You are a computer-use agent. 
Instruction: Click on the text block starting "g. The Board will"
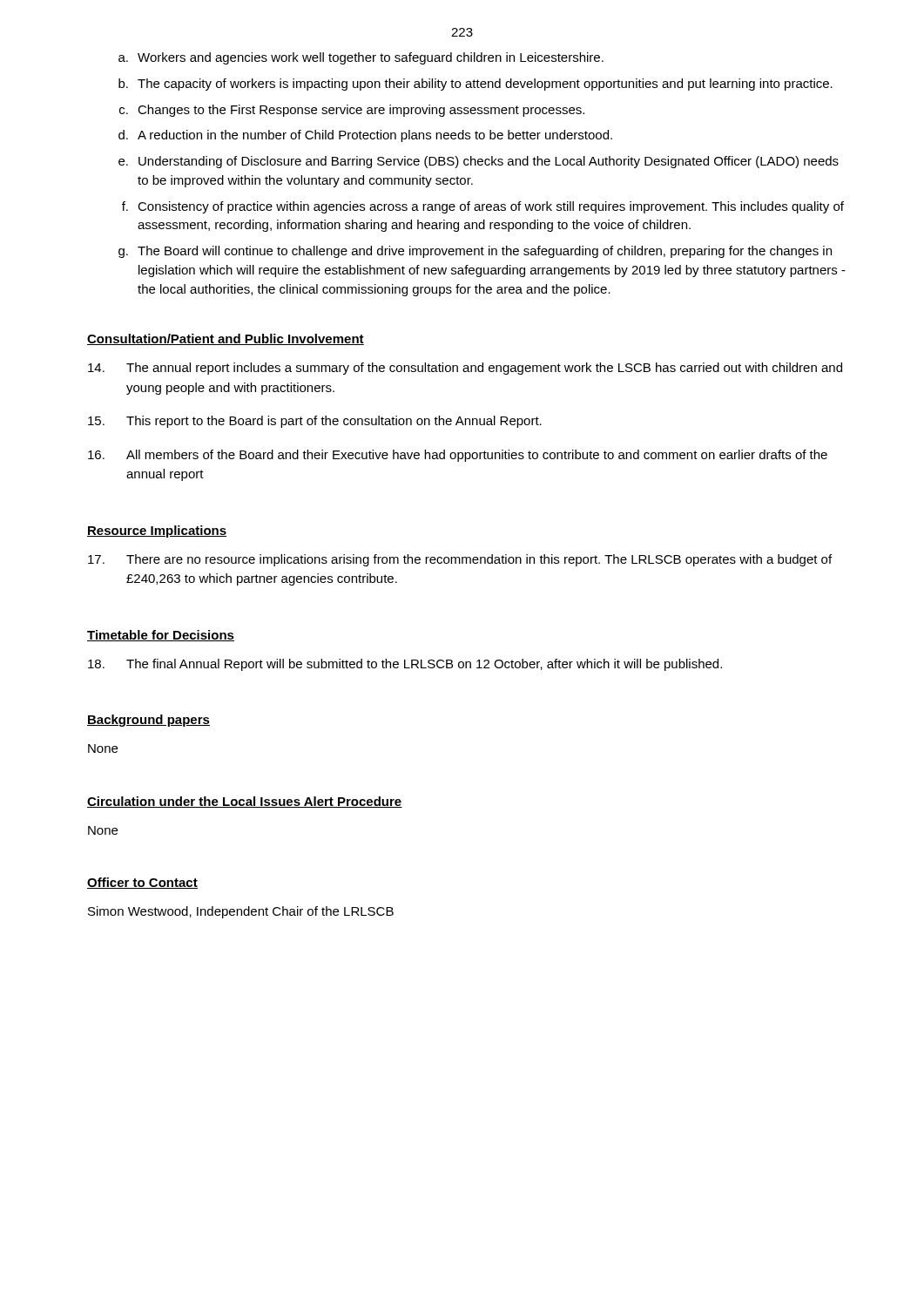coord(466,270)
